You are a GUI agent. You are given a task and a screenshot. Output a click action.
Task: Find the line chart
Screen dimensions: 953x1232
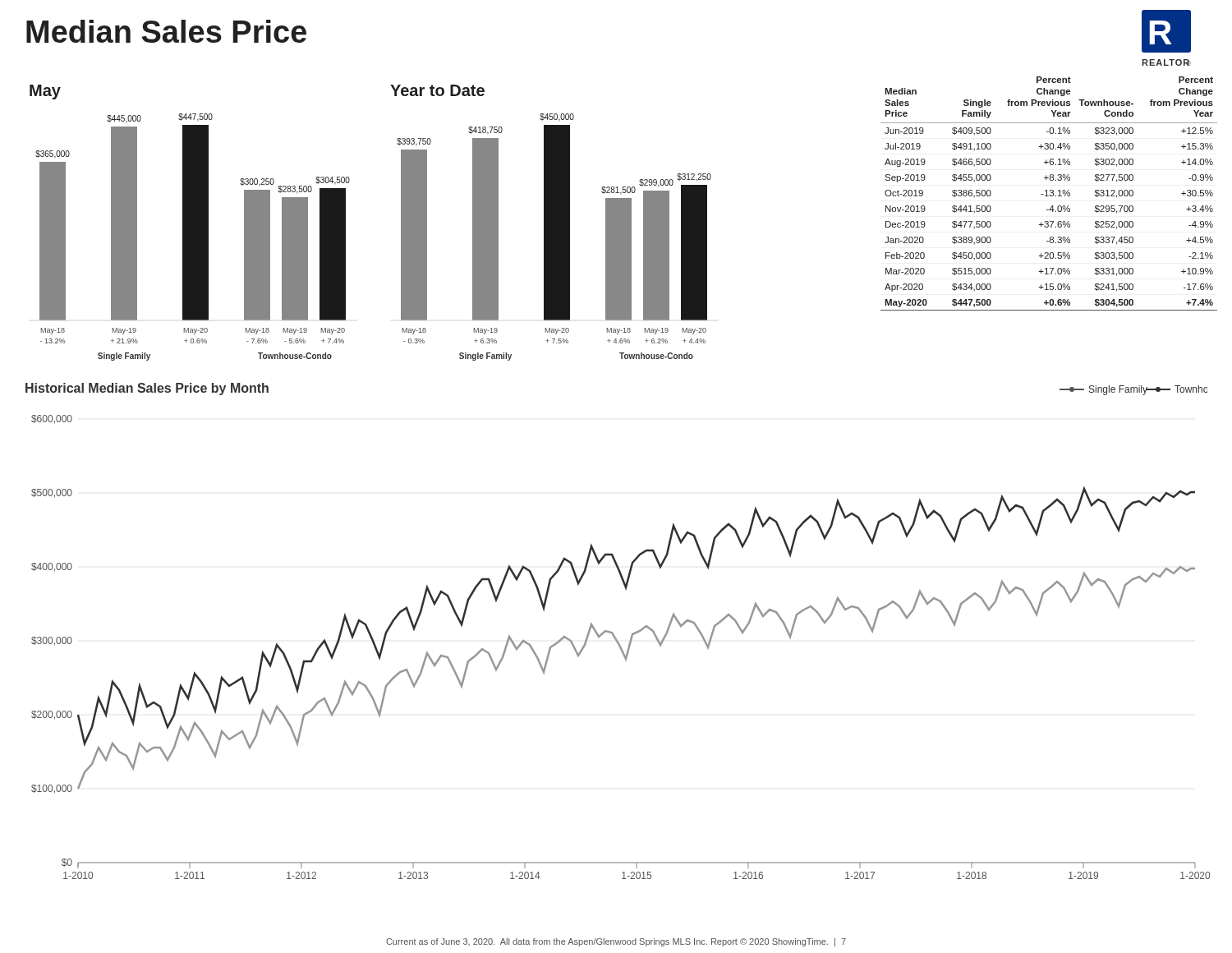[x=616, y=665]
